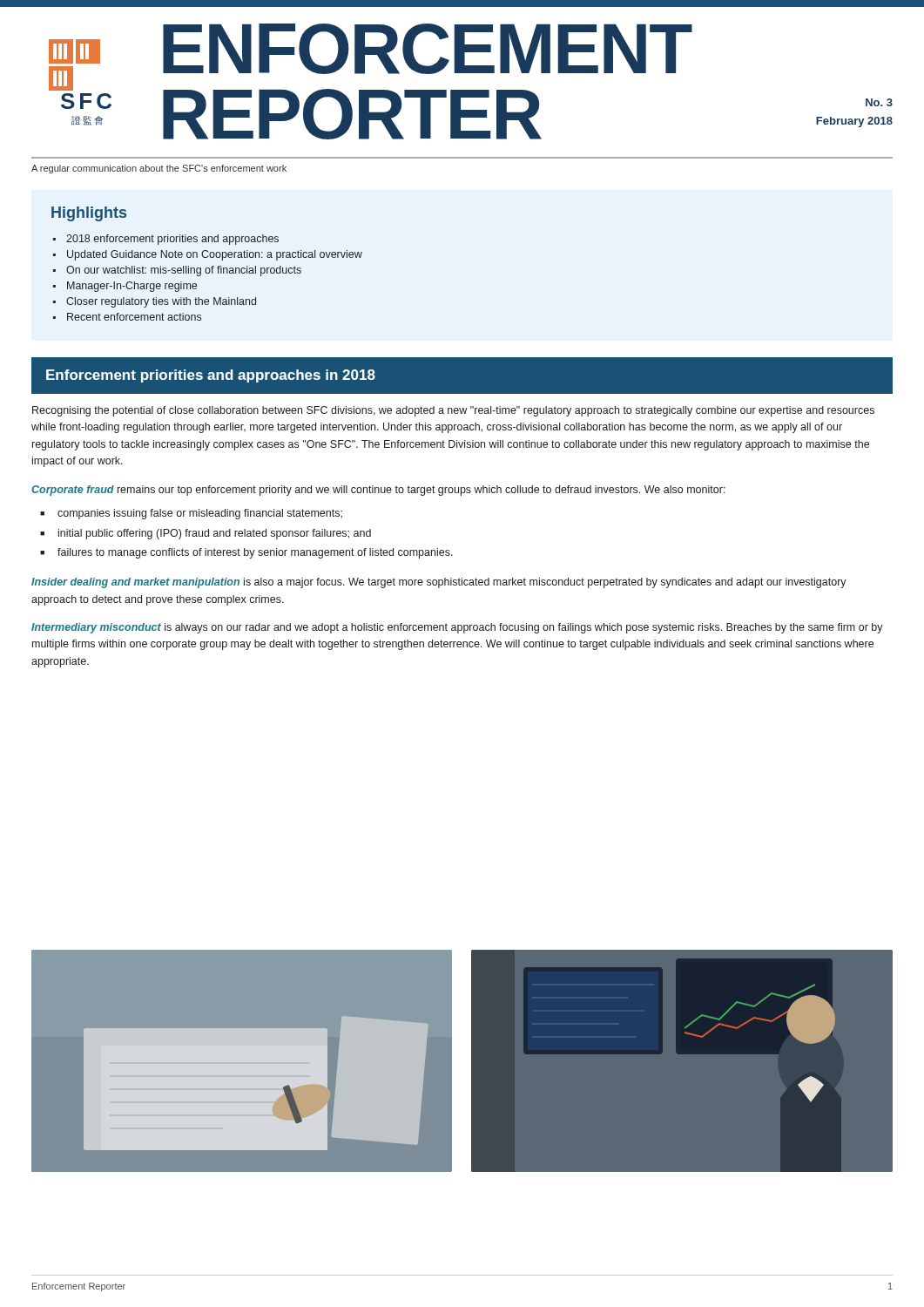Viewport: 924px width, 1307px height.
Task: Find the block on this page that starts "Intermediary misconduct is"
Action: point(457,644)
